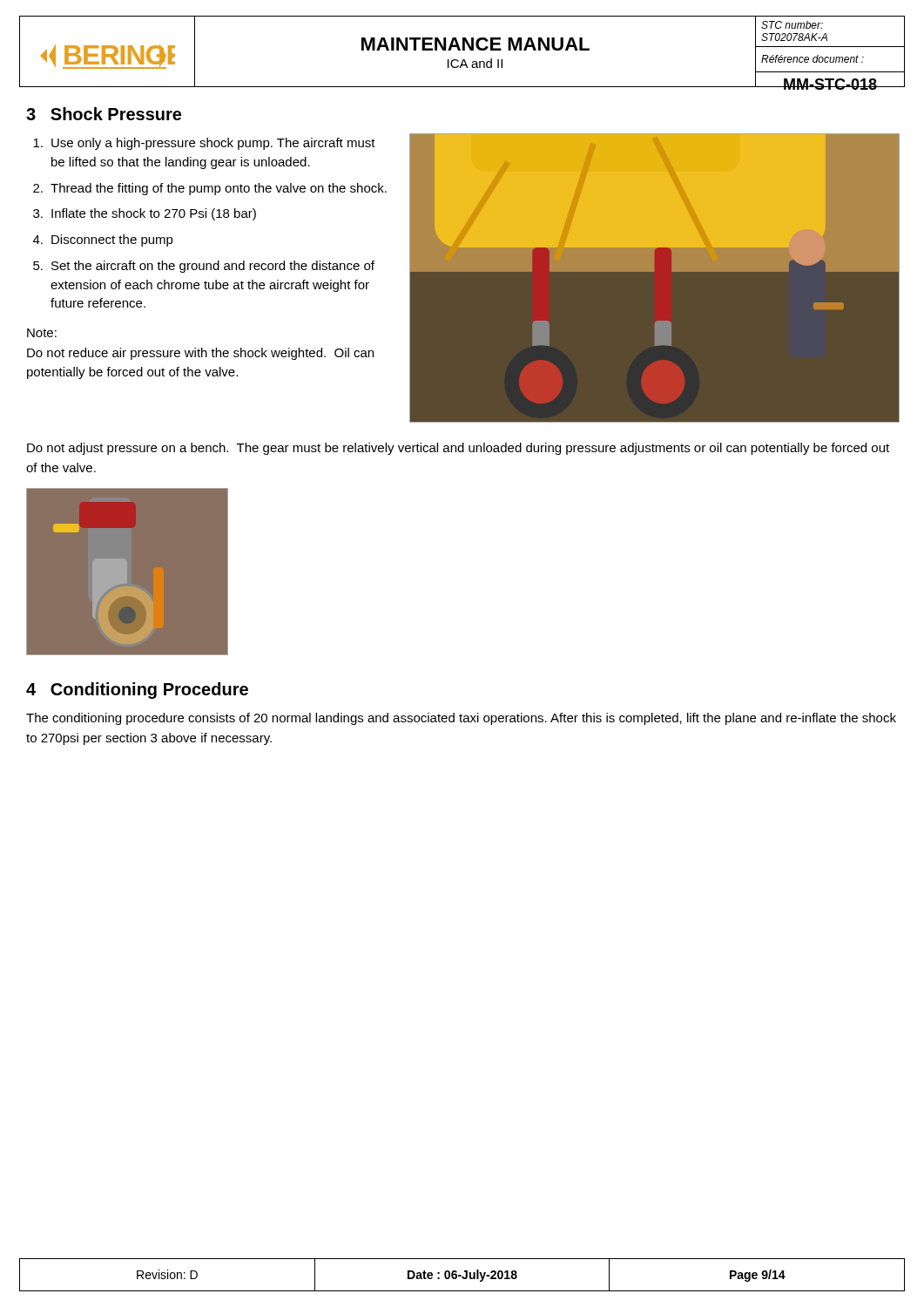Select the region starting "3. Inflate the shock to"
This screenshot has height=1307, width=924.
[209, 214]
